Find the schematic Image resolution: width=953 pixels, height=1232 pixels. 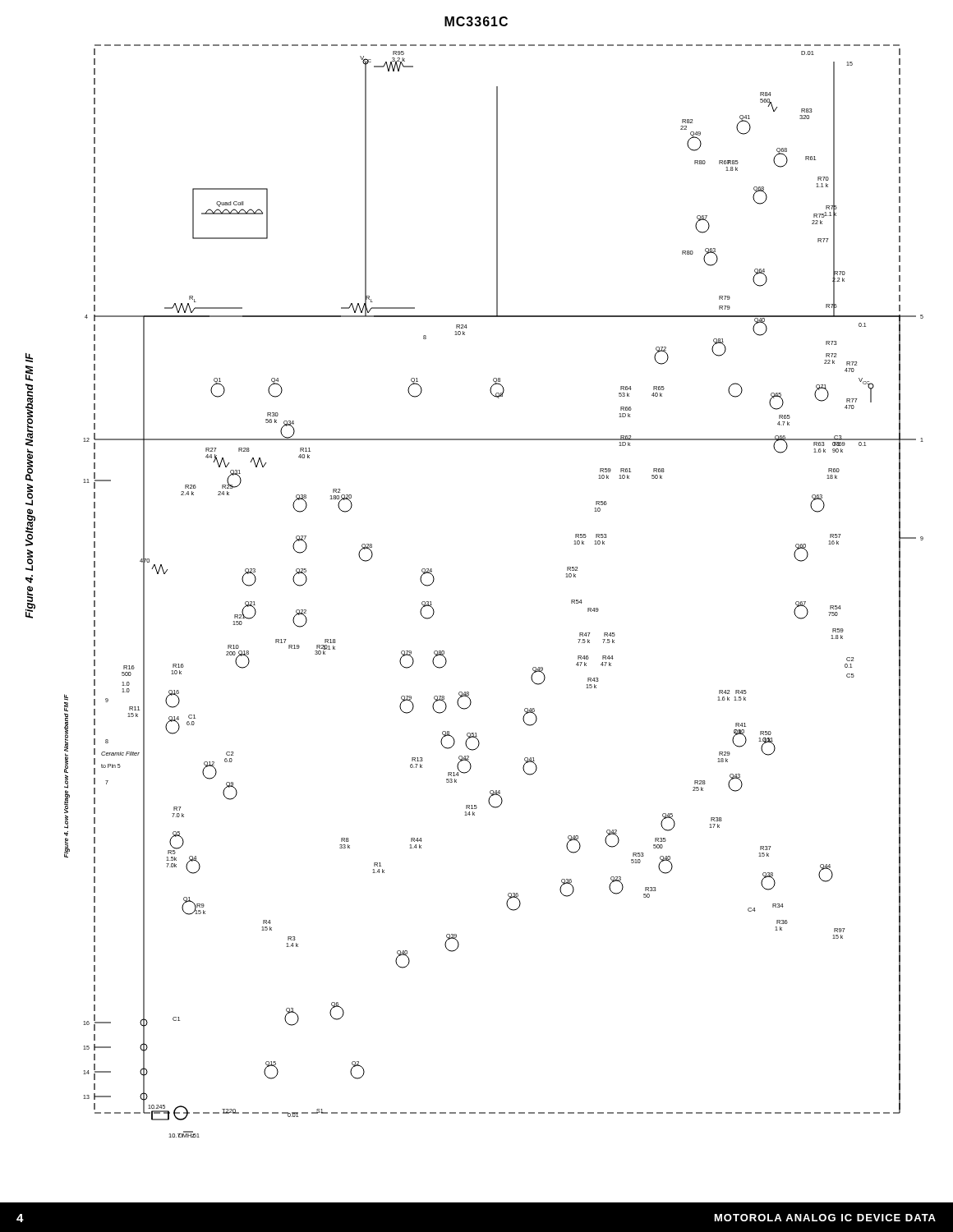(489, 608)
